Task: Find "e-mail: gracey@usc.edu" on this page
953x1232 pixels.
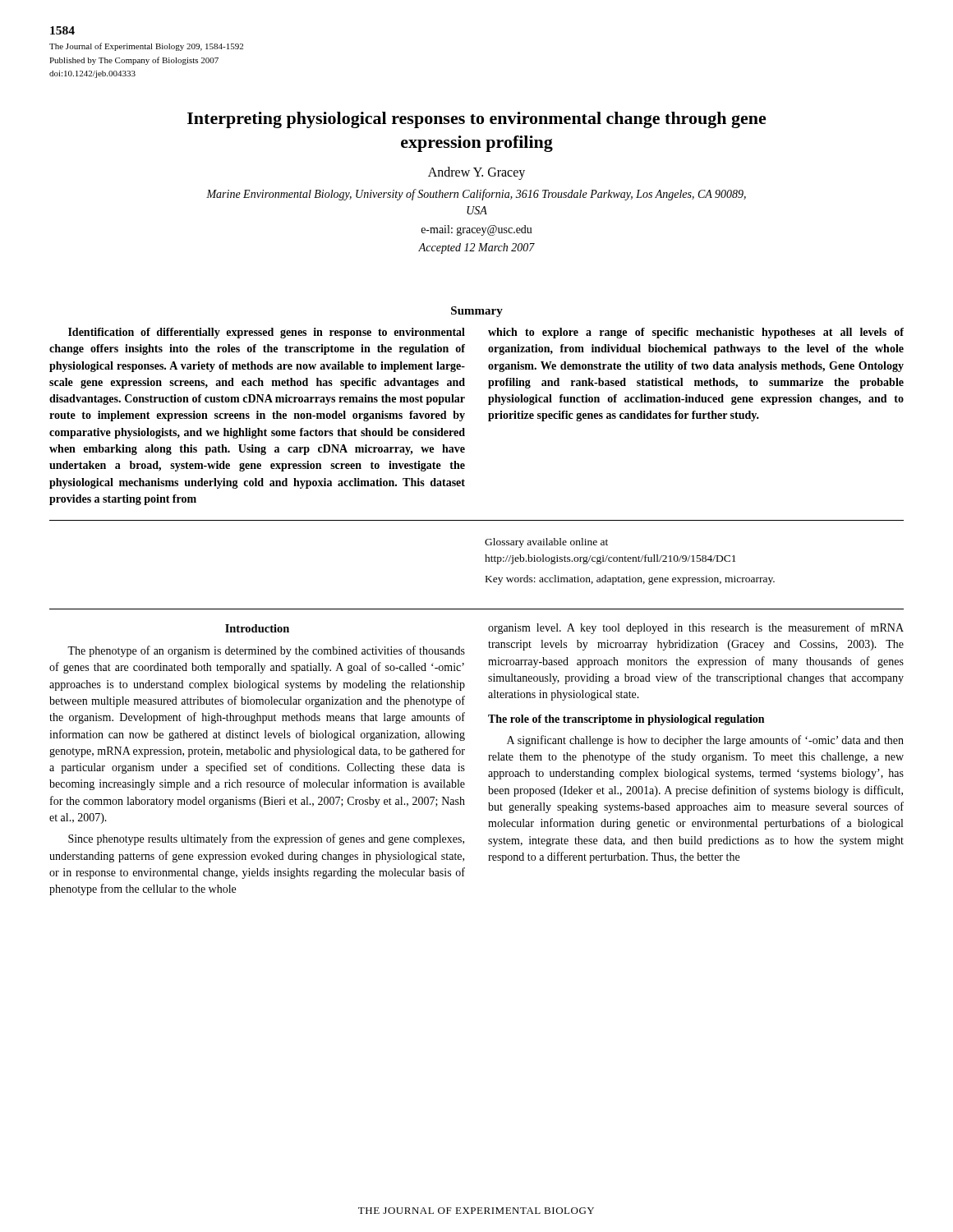Action: [476, 230]
